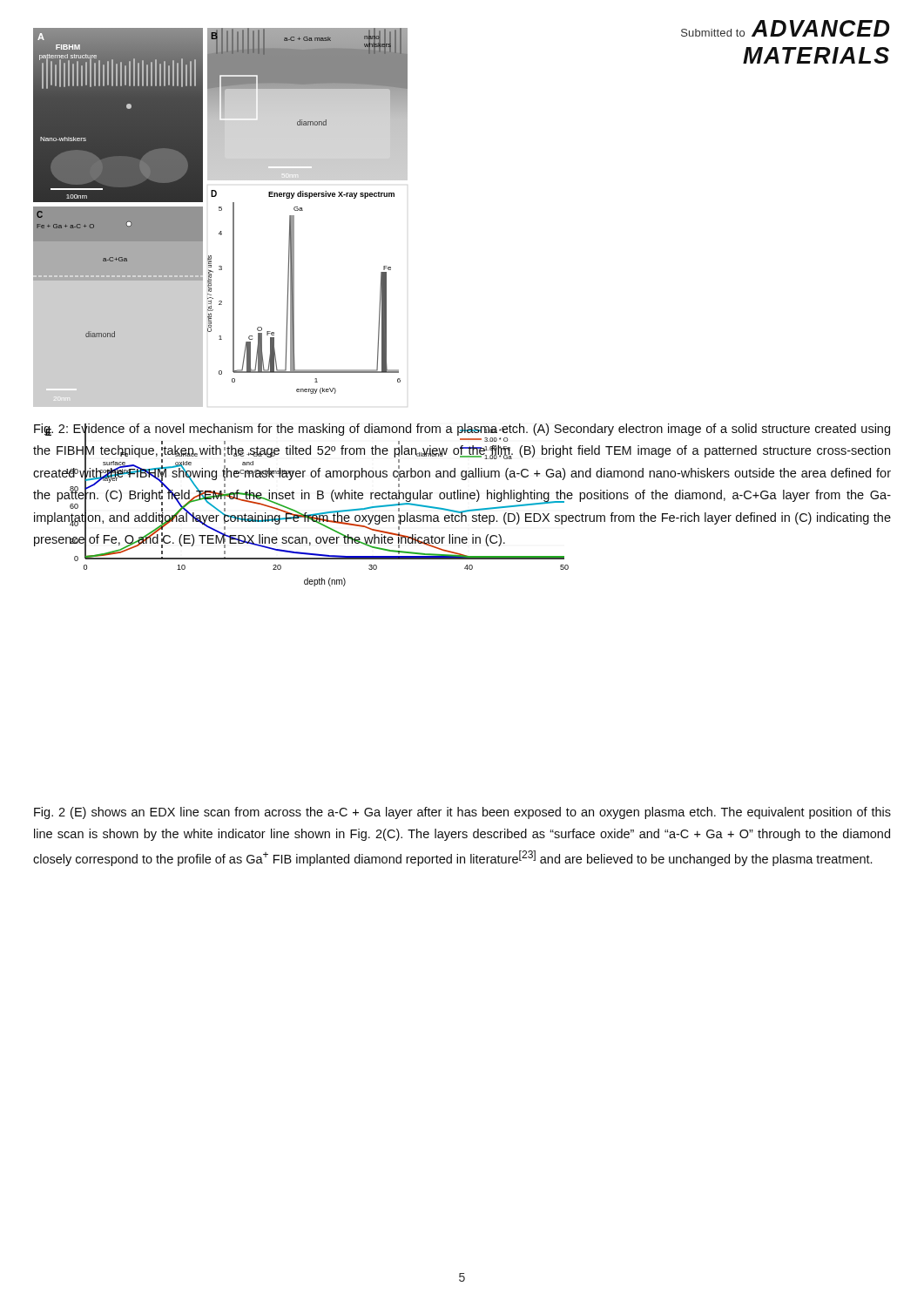Screen dimensions: 1307x924
Task: Click on the text block with the text "Fig. 2 (E) shows"
Action: [462, 835]
